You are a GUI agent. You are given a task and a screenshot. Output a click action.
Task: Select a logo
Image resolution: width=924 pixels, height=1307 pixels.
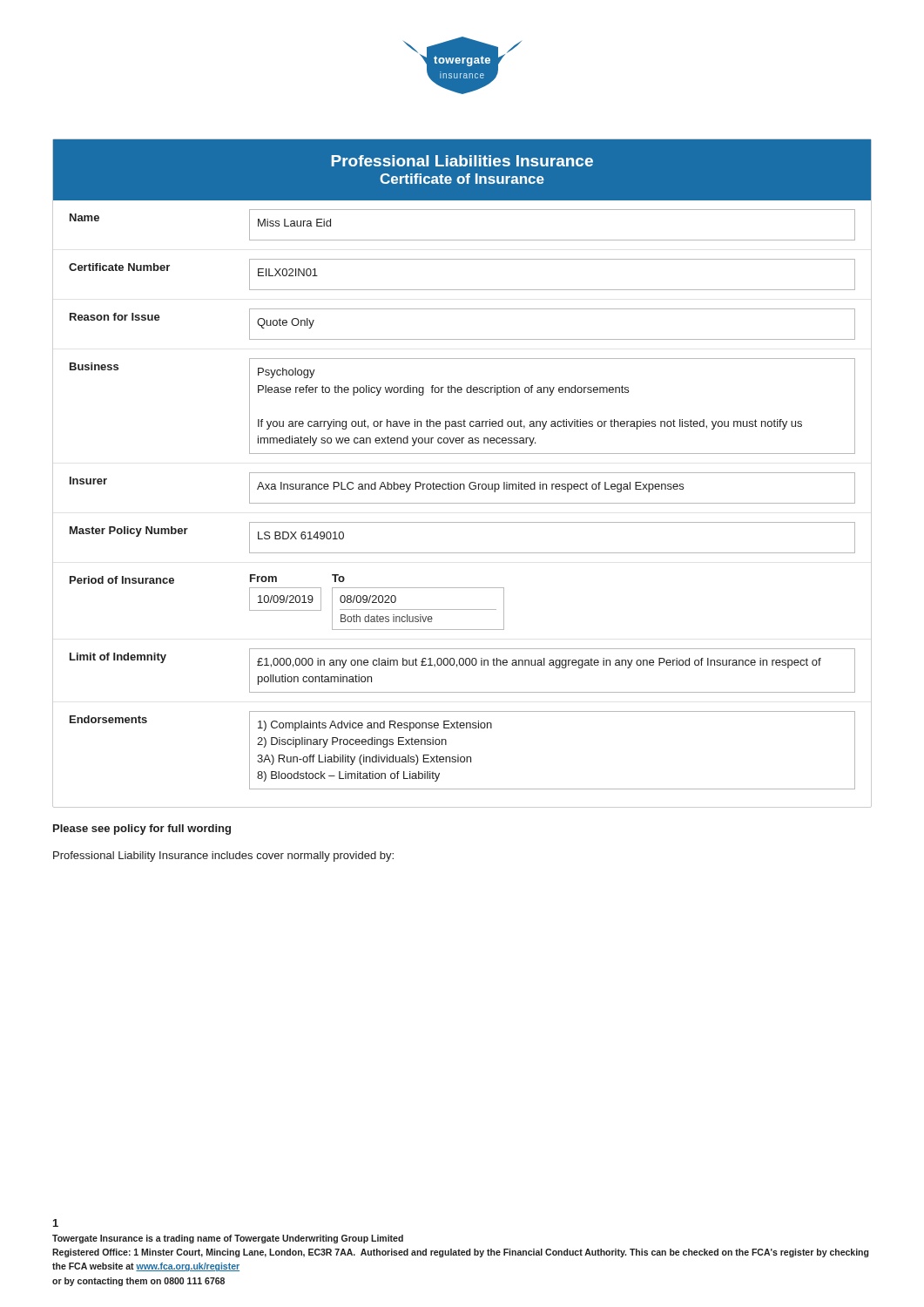[x=462, y=57]
